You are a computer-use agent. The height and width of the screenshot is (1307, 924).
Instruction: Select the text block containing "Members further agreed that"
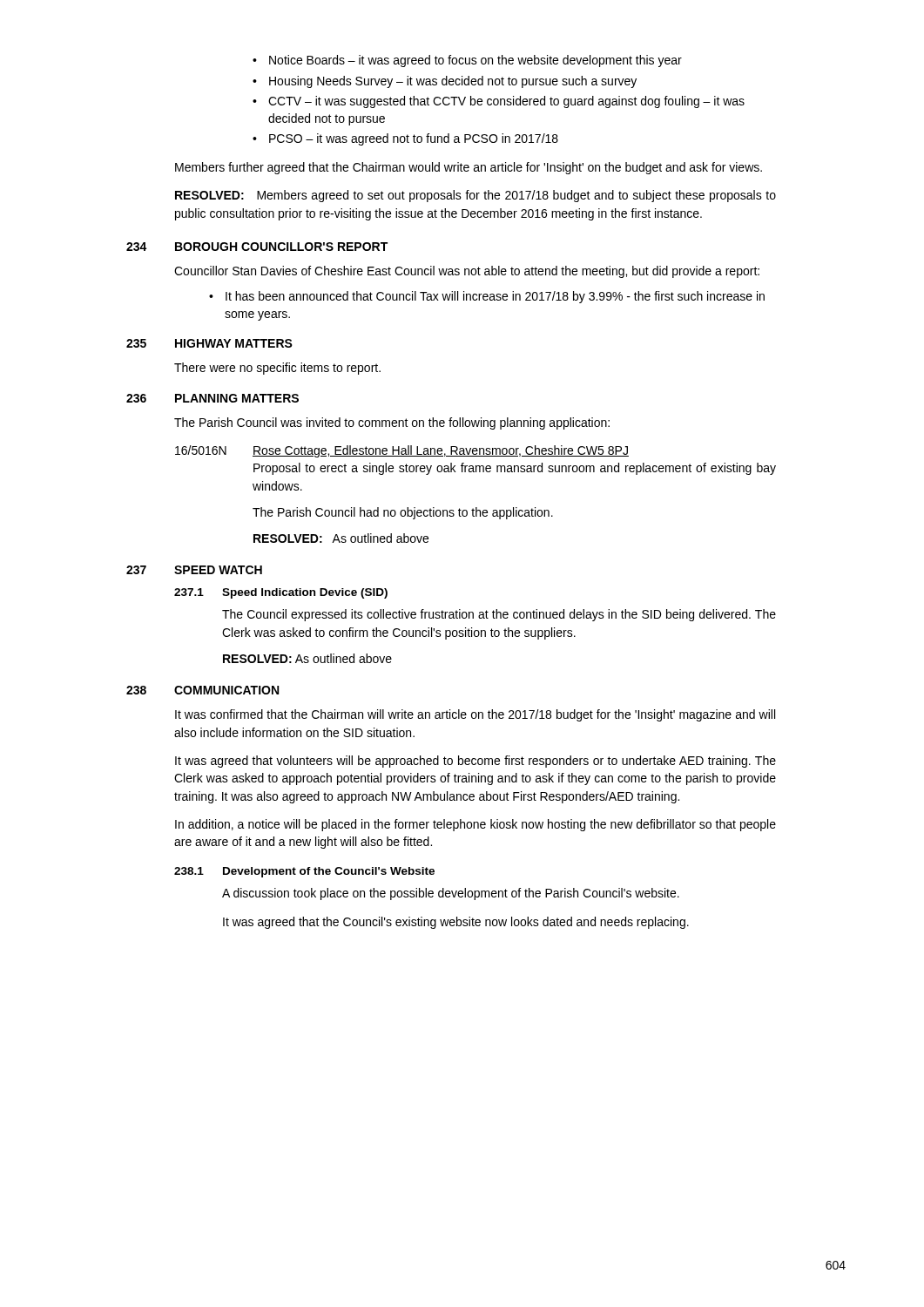pos(469,167)
